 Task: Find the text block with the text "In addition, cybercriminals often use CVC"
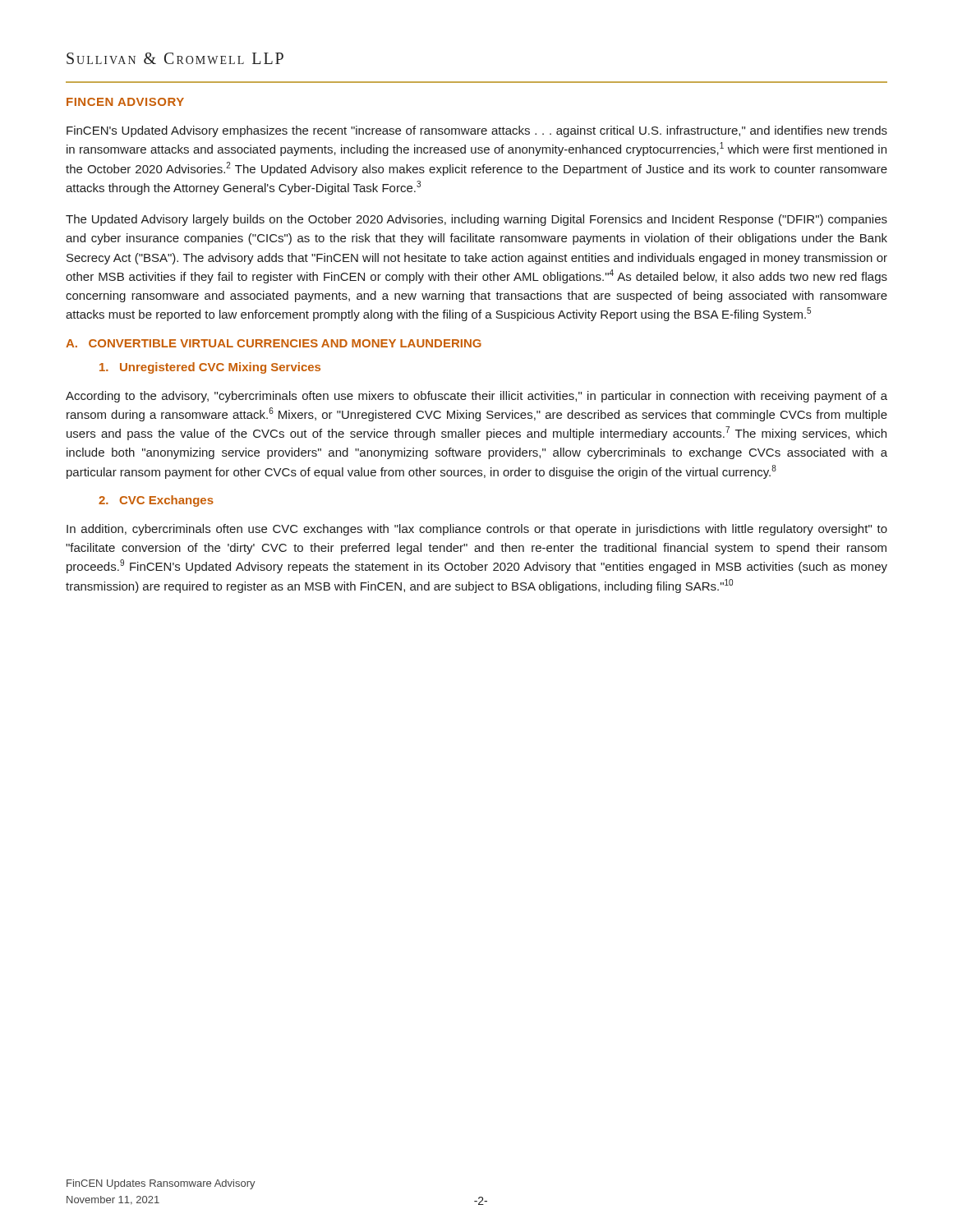476,557
